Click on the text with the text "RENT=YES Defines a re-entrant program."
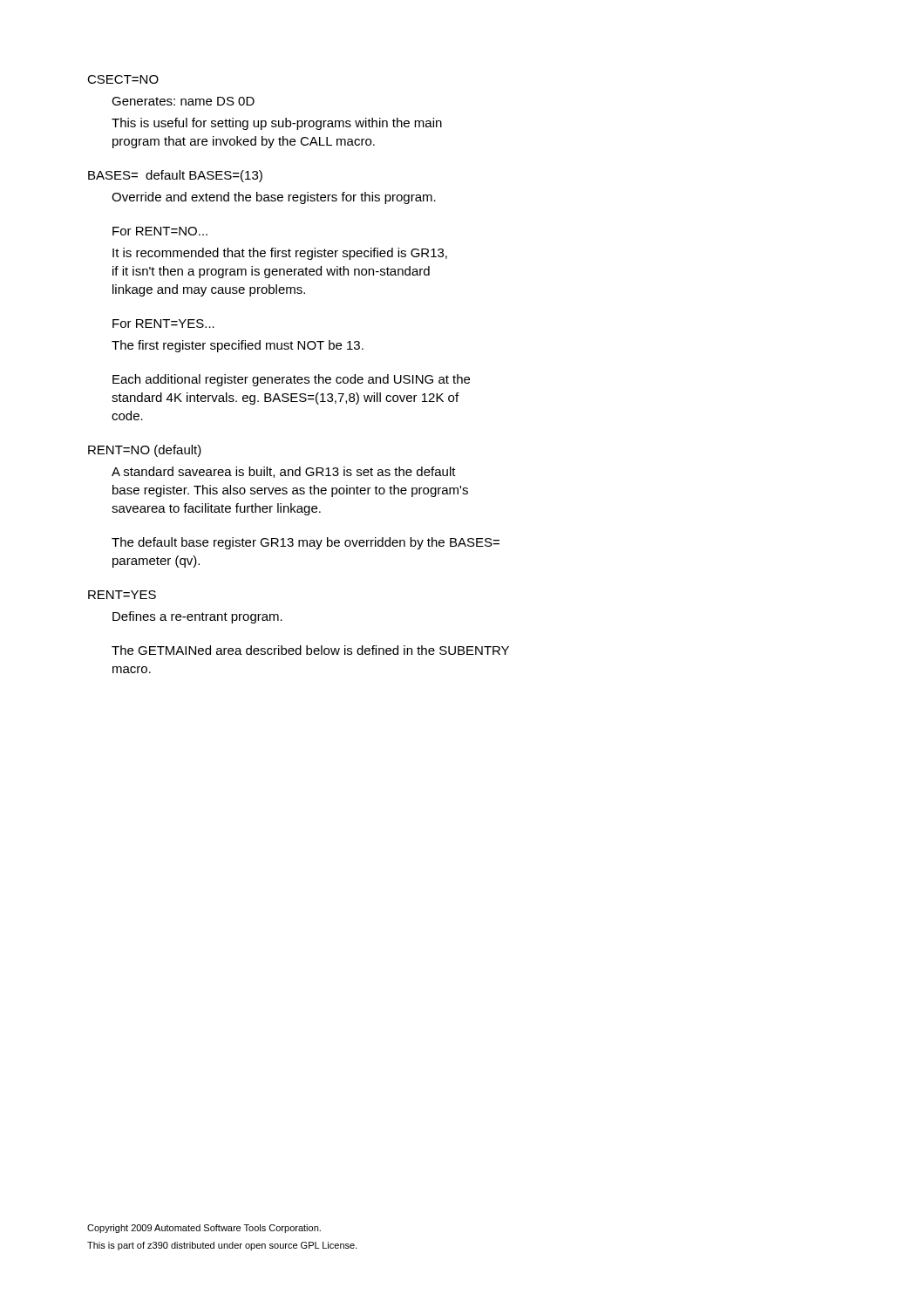The image size is (924, 1308). pyautogui.click(x=122, y=595)
